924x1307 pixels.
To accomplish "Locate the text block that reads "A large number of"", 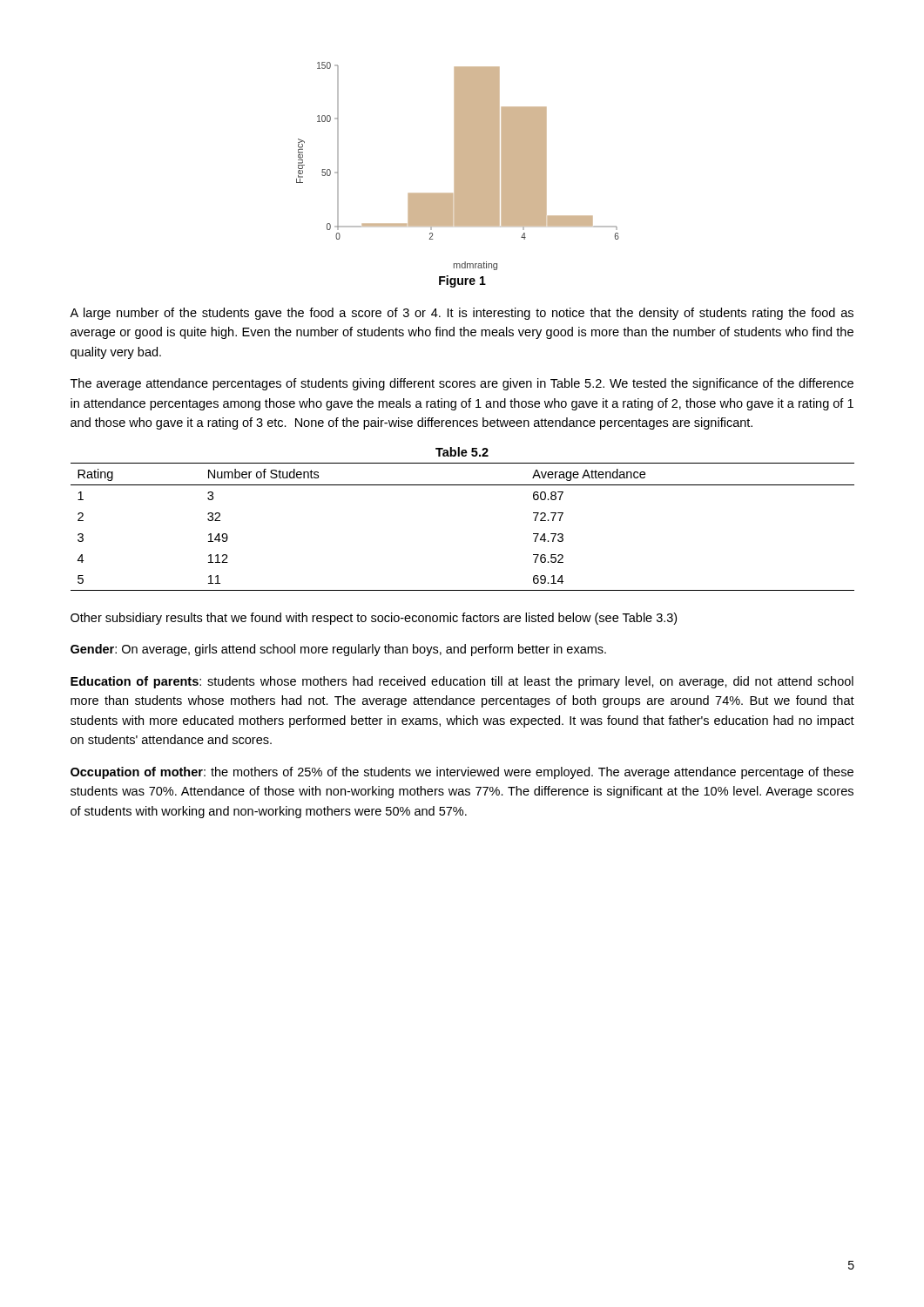I will coord(462,333).
